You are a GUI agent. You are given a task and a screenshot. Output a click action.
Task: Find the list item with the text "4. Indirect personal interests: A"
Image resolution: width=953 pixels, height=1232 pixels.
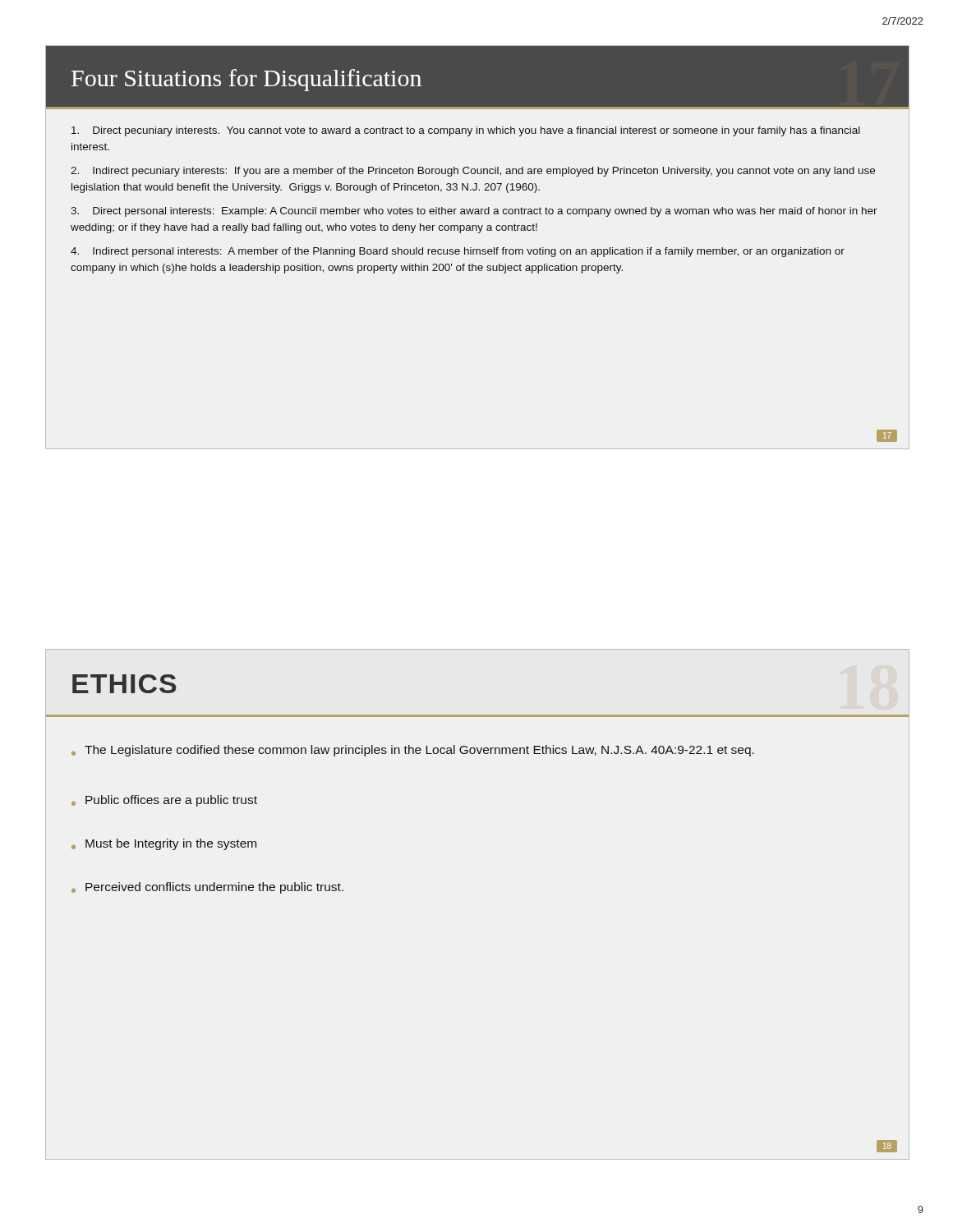click(457, 259)
